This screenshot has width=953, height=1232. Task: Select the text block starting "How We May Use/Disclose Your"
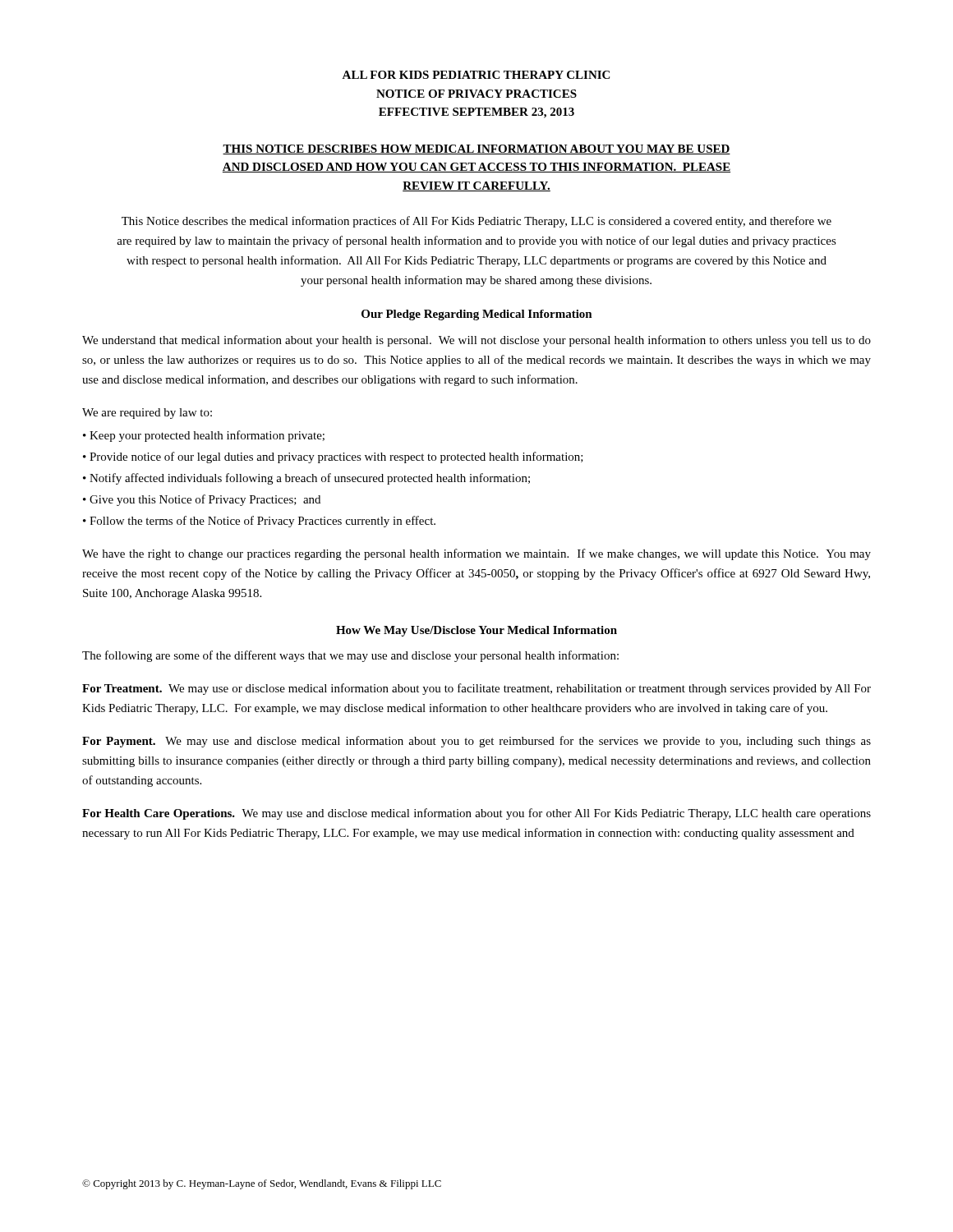tap(476, 630)
